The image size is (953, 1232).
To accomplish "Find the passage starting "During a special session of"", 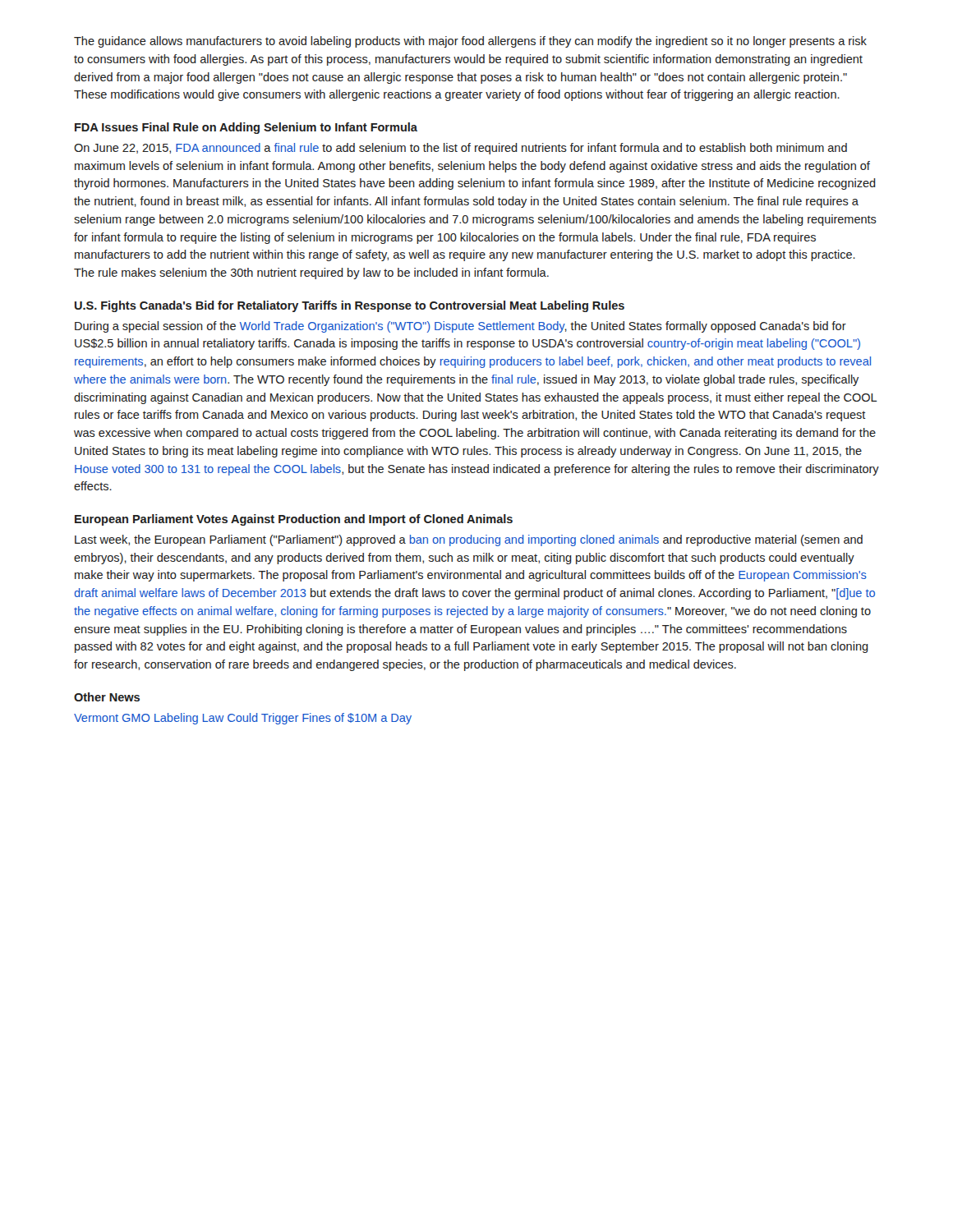I will (x=476, y=407).
